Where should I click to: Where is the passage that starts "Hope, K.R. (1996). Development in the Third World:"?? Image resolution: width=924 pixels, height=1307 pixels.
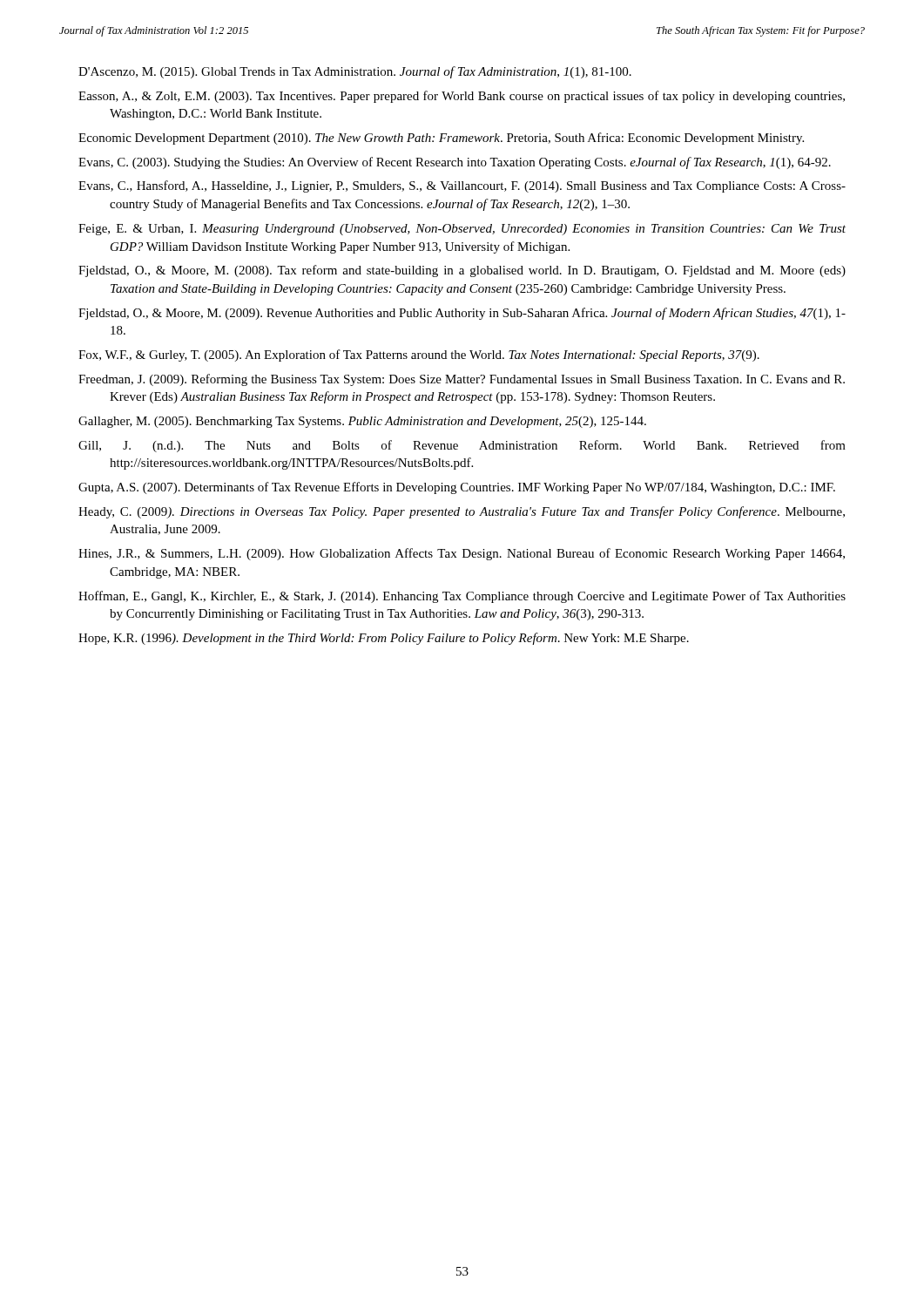[384, 638]
